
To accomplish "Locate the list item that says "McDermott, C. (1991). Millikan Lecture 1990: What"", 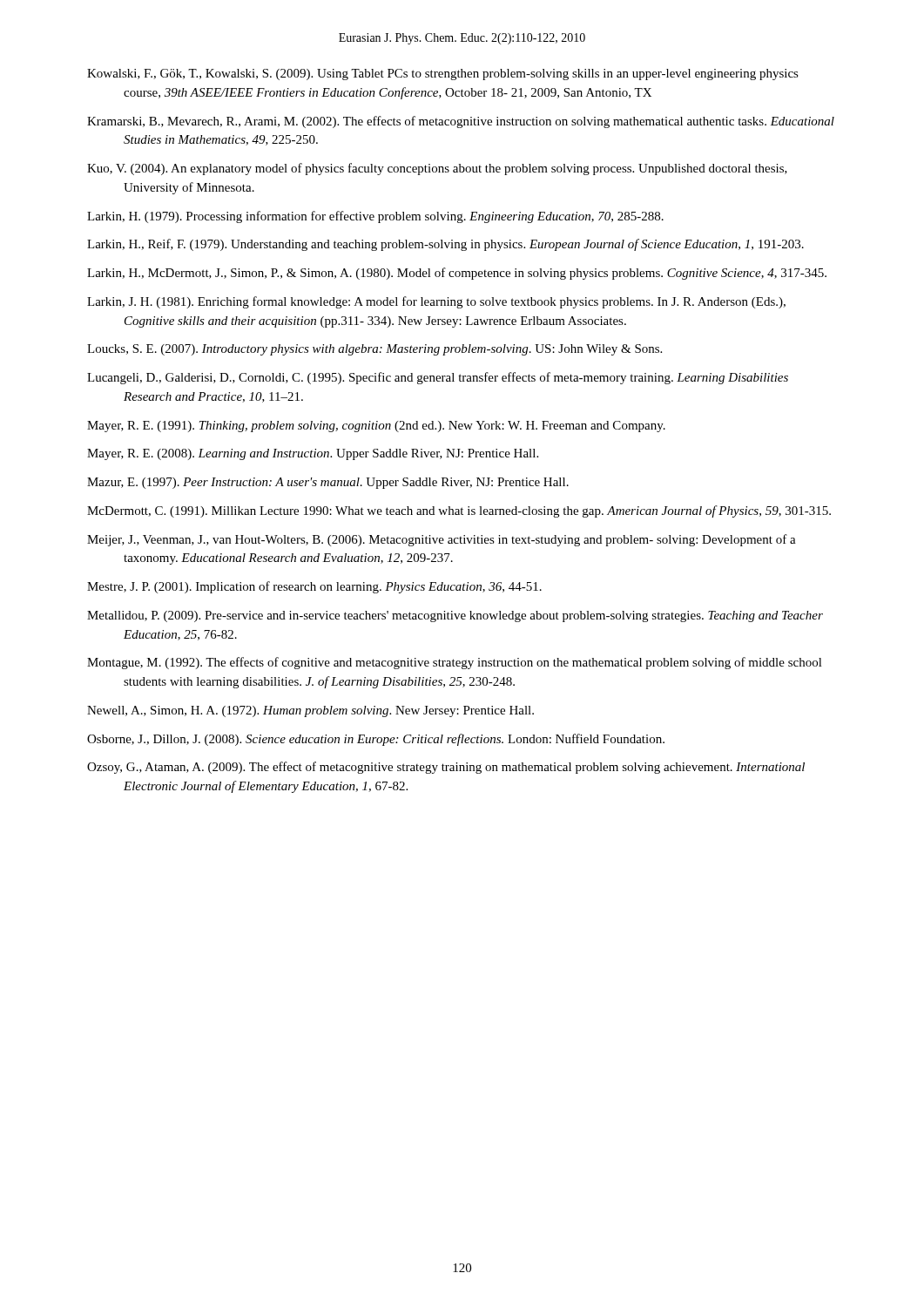I will point(459,510).
